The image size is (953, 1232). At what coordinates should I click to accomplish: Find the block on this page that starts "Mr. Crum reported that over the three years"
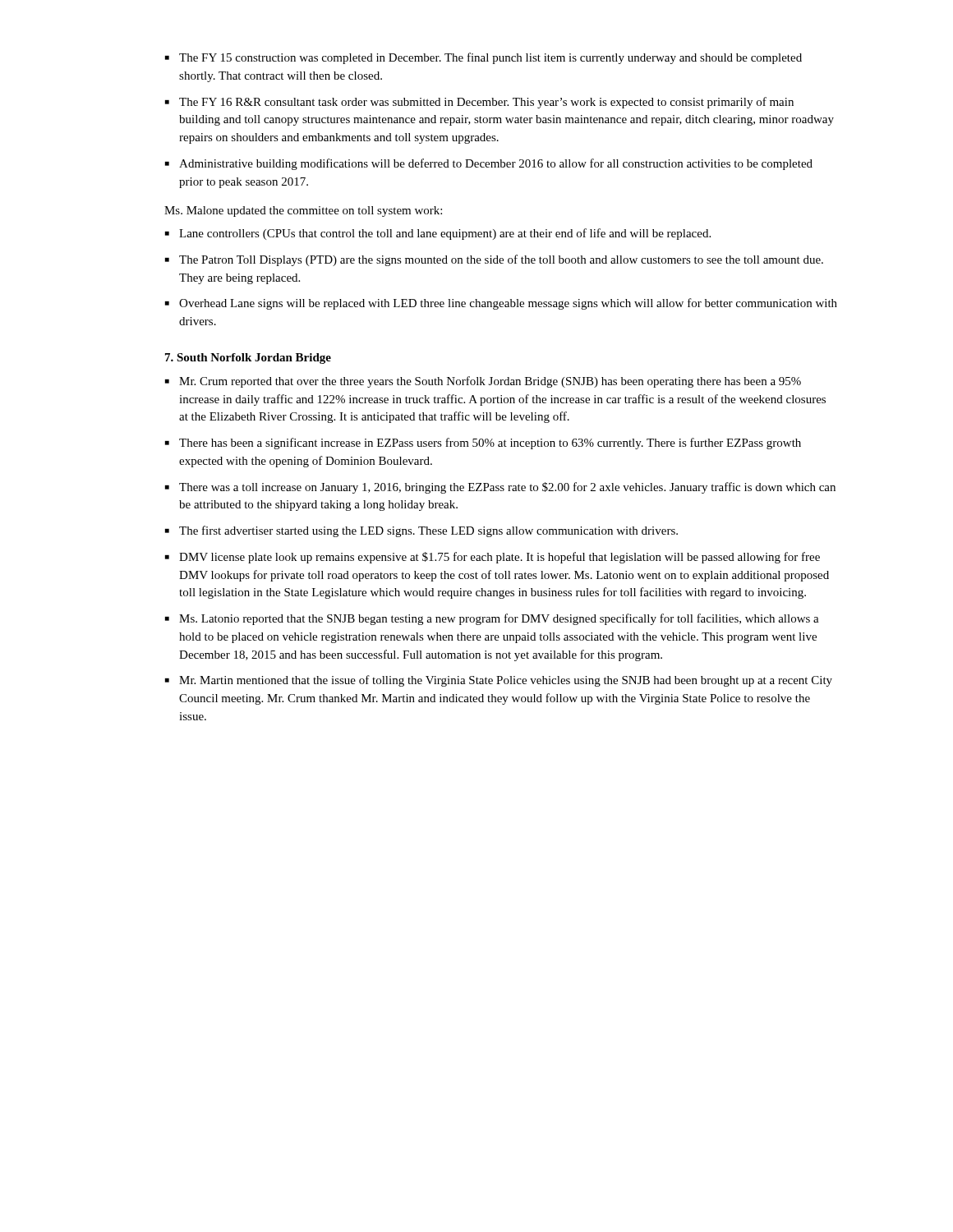[509, 399]
